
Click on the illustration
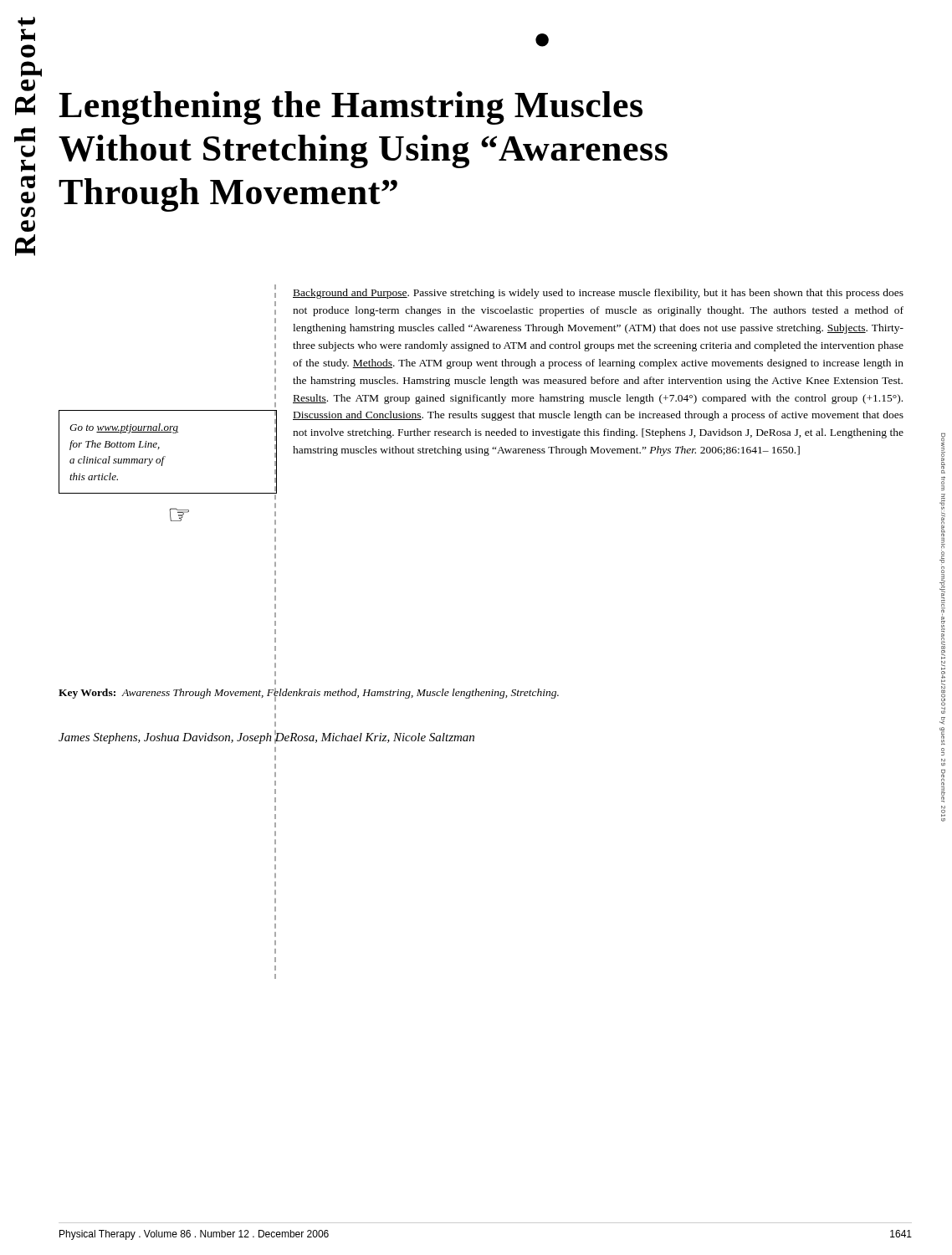pyautogui.click(x=179, y=515)
